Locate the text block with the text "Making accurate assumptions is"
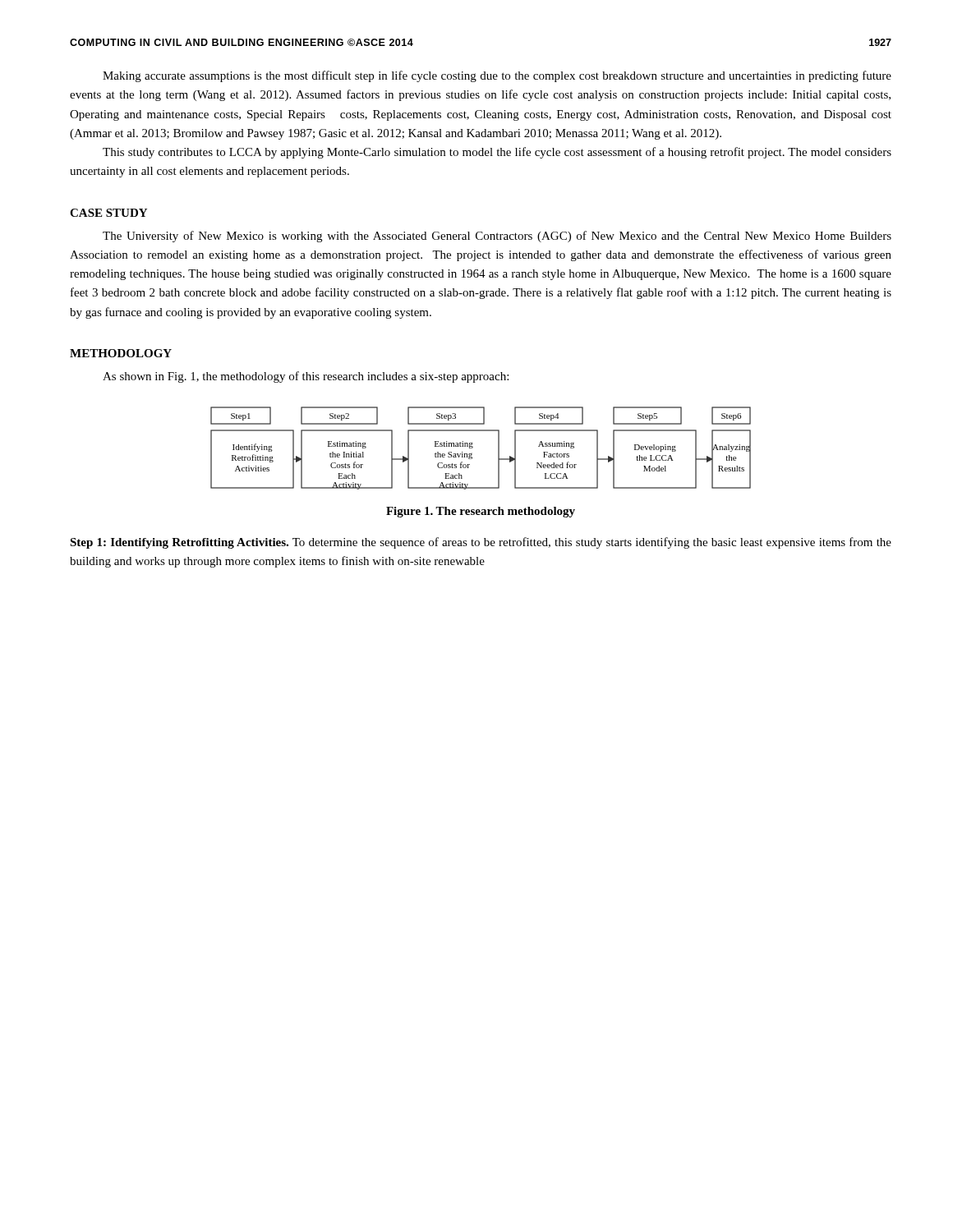Viewport: 953px width, 1232px height. click(x=481, y=105)
